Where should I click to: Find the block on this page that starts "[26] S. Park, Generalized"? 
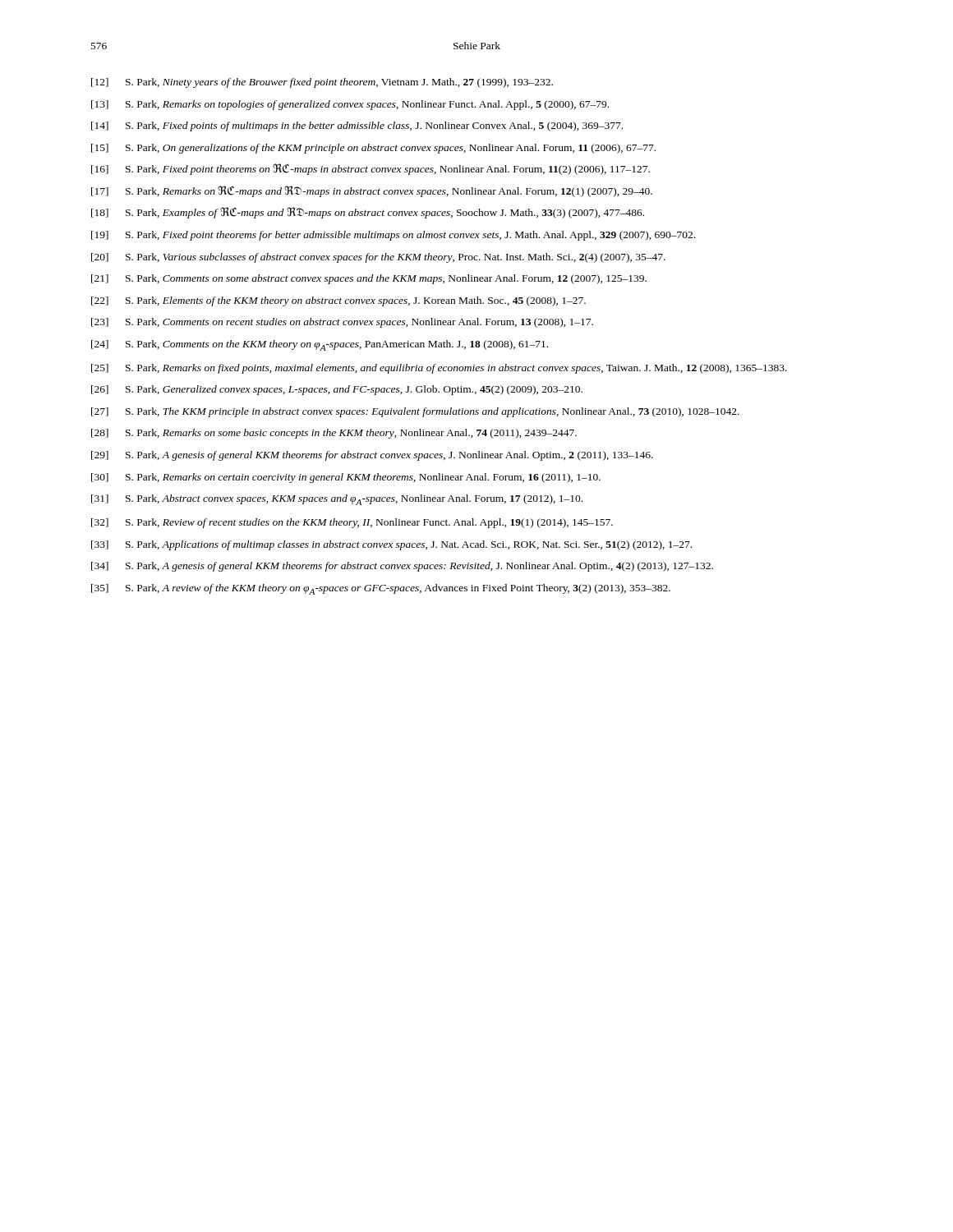(476, 389)
